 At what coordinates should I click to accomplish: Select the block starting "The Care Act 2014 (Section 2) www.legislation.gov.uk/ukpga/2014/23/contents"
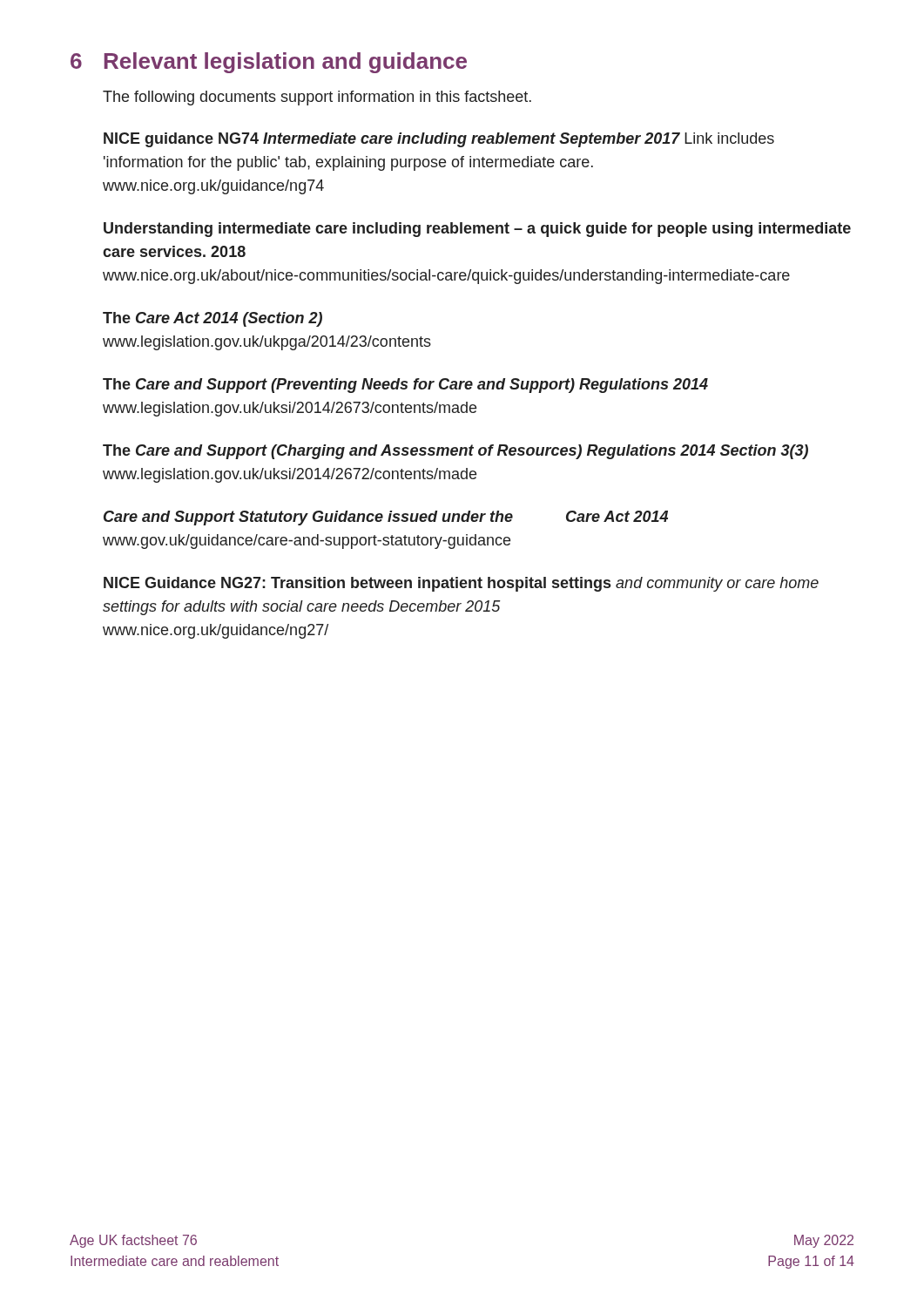(212, 319)
